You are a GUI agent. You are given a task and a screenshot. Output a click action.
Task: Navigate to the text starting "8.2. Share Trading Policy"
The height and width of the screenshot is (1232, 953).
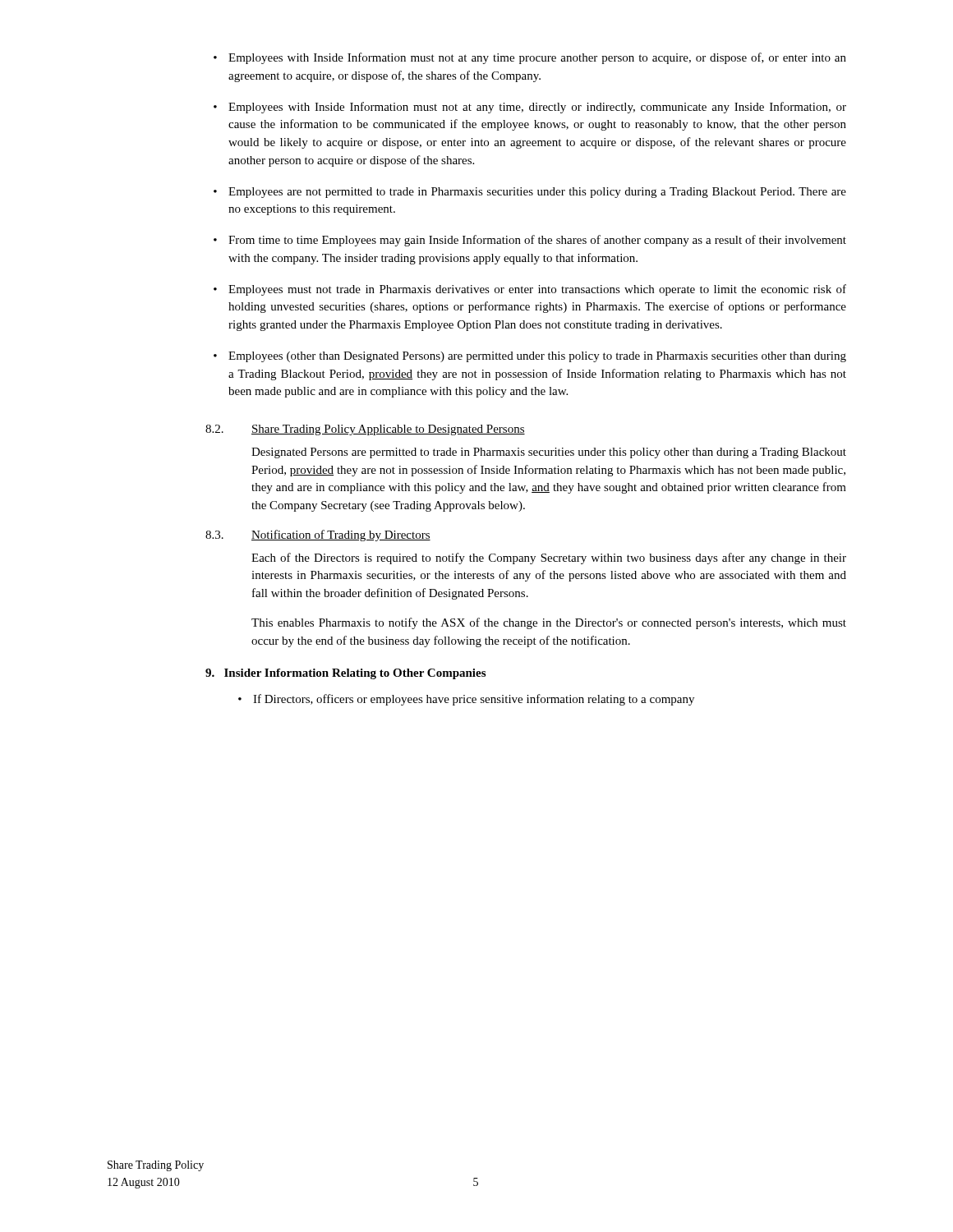click(x=365, y=429)
